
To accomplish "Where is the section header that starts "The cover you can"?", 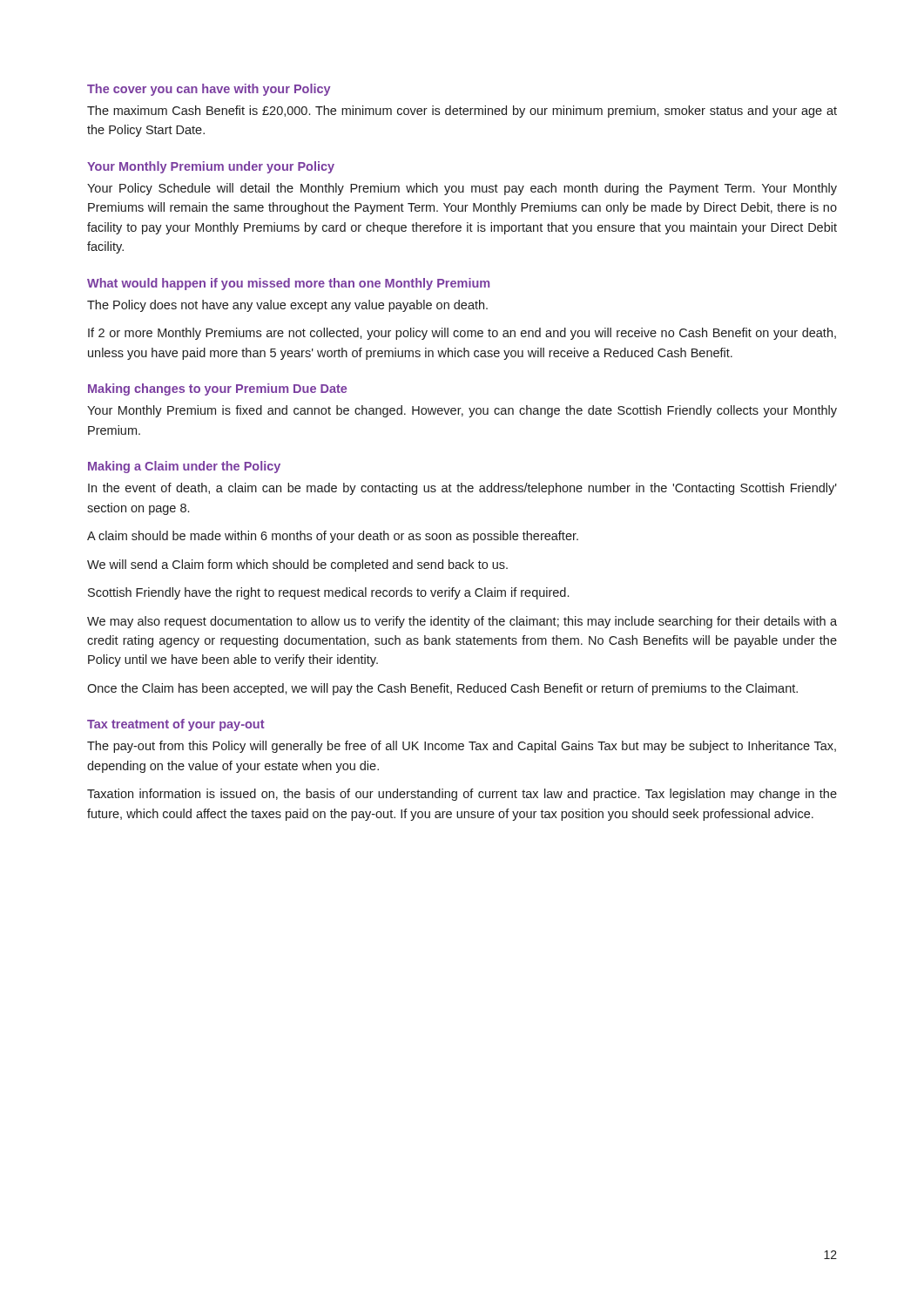I will pyautogui.click(x=209, y=89).
